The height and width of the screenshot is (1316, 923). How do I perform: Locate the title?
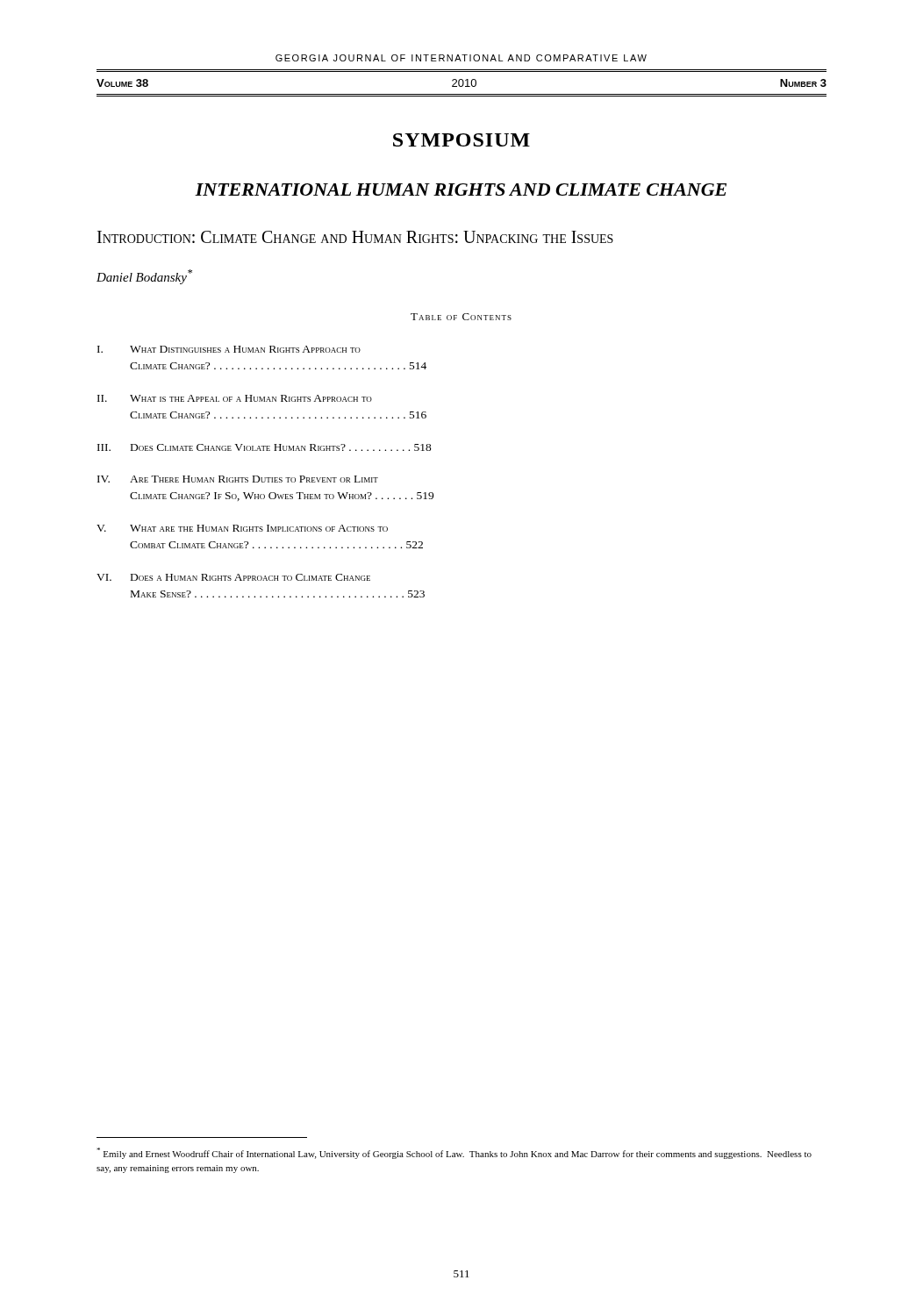pos(462,139)
